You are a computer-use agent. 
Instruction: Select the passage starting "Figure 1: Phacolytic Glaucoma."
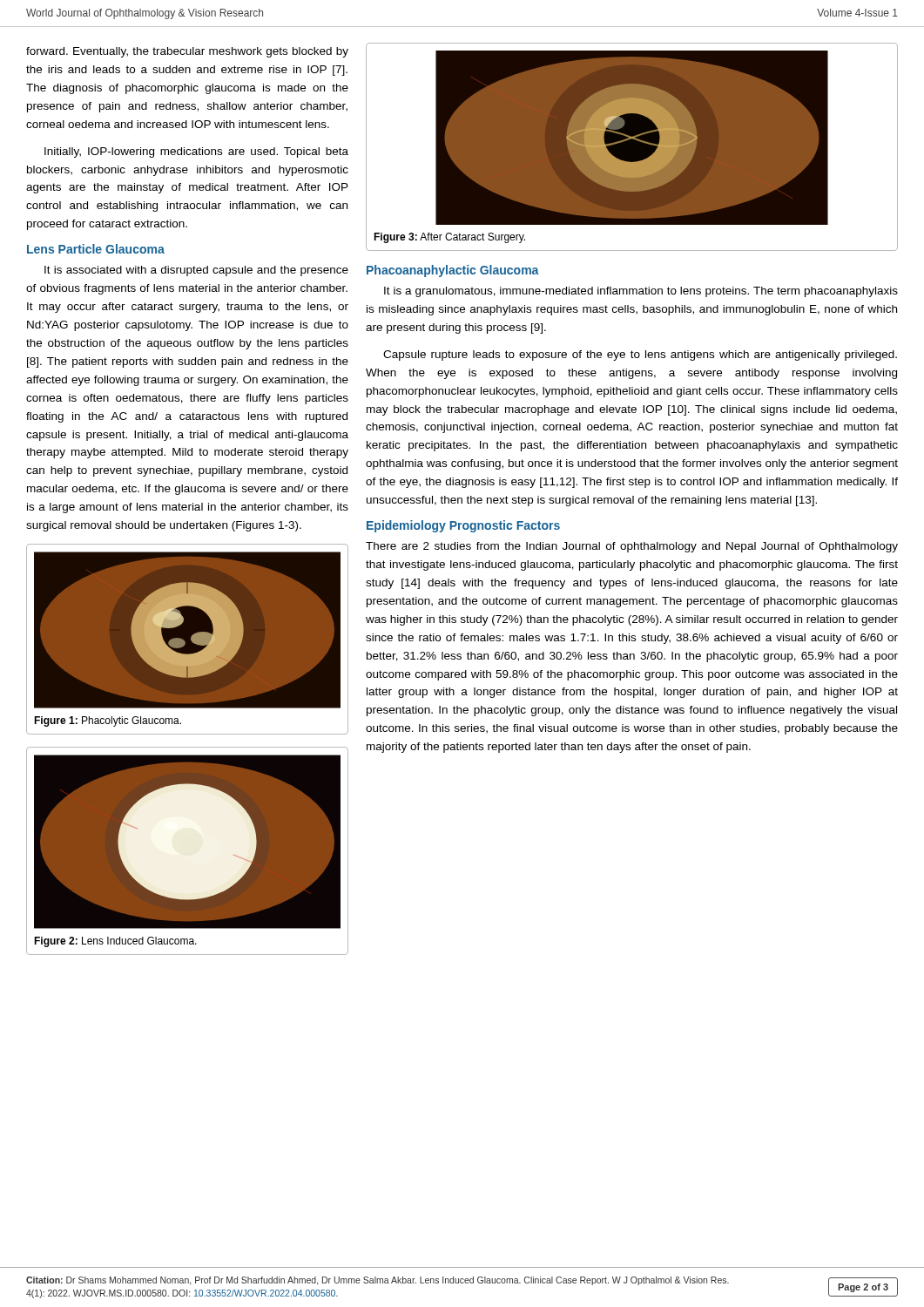(108, 721)
